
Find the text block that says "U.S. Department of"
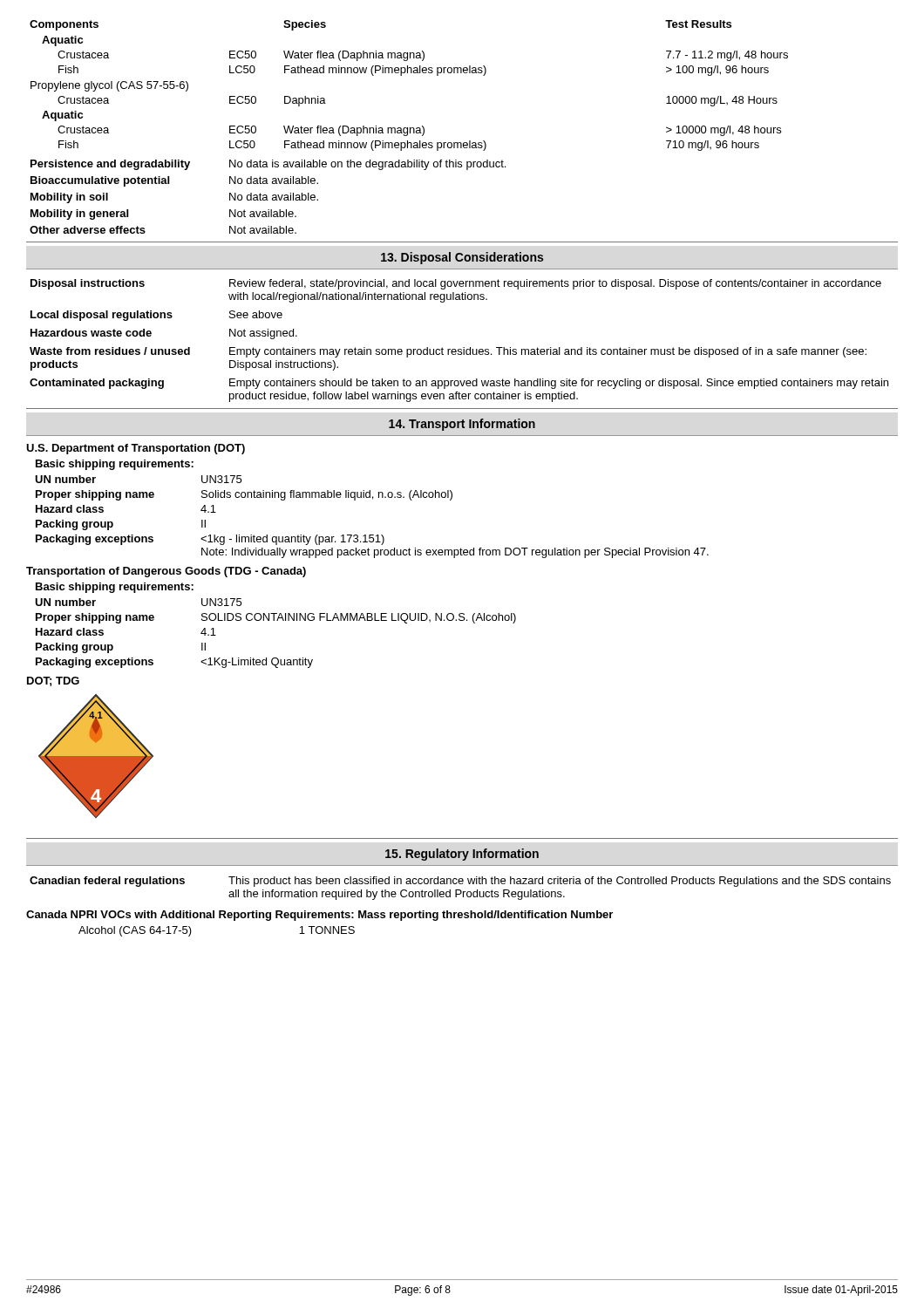click(x=136, y=448)
